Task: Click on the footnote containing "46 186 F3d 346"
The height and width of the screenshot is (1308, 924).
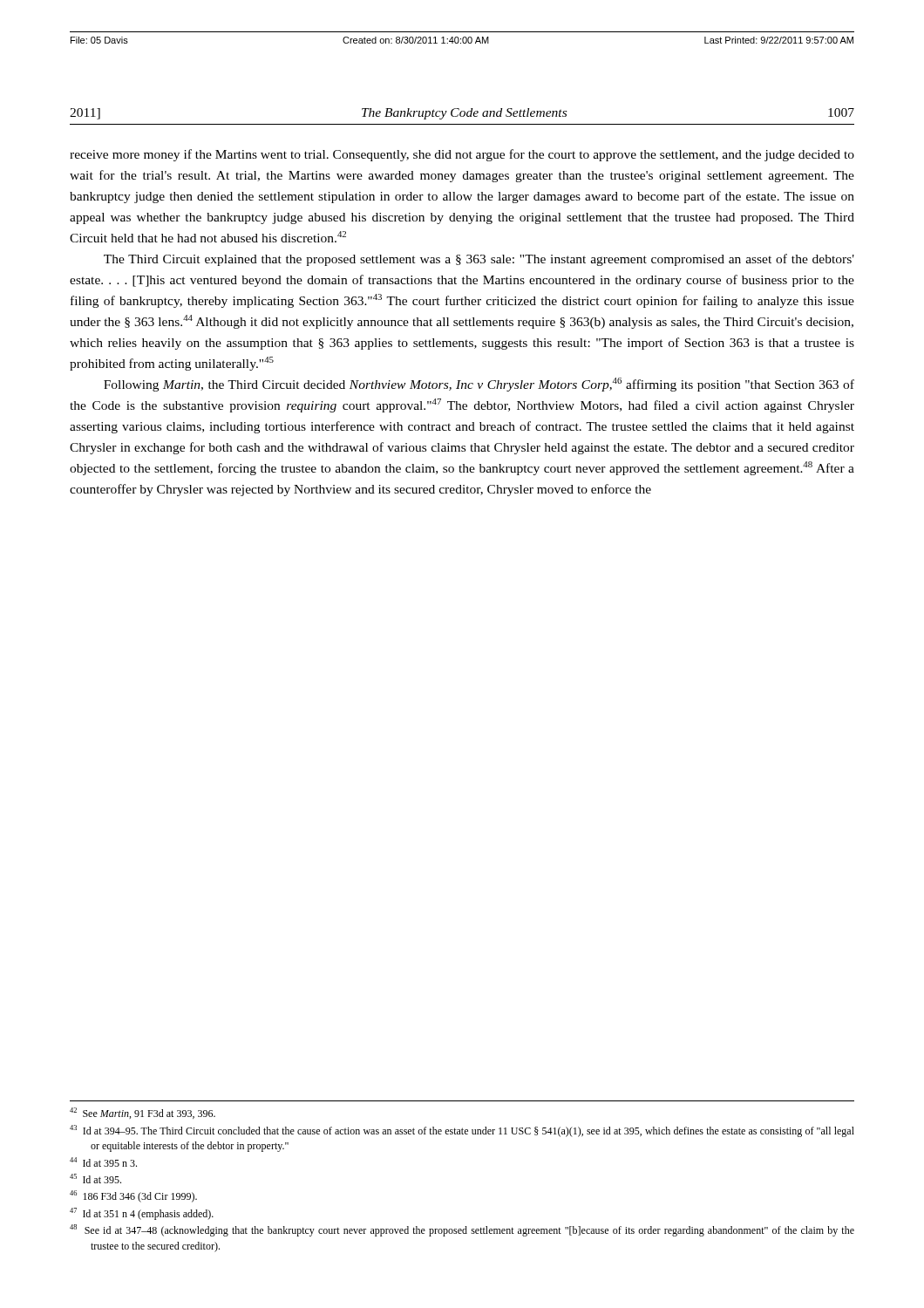Action: [x=133, y=1196]
